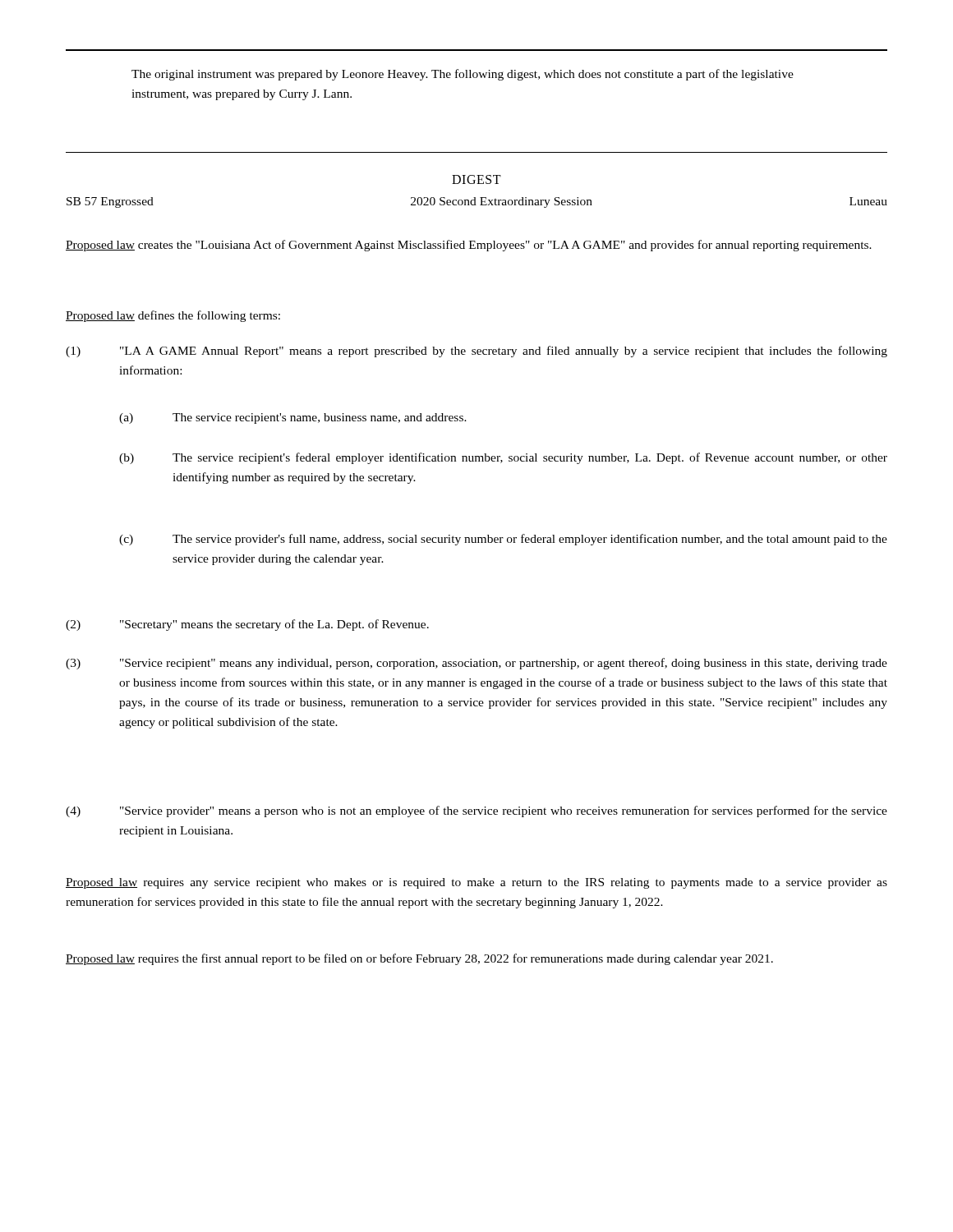Locate the passage starting "Proposed law requires the"

[420, 958]
